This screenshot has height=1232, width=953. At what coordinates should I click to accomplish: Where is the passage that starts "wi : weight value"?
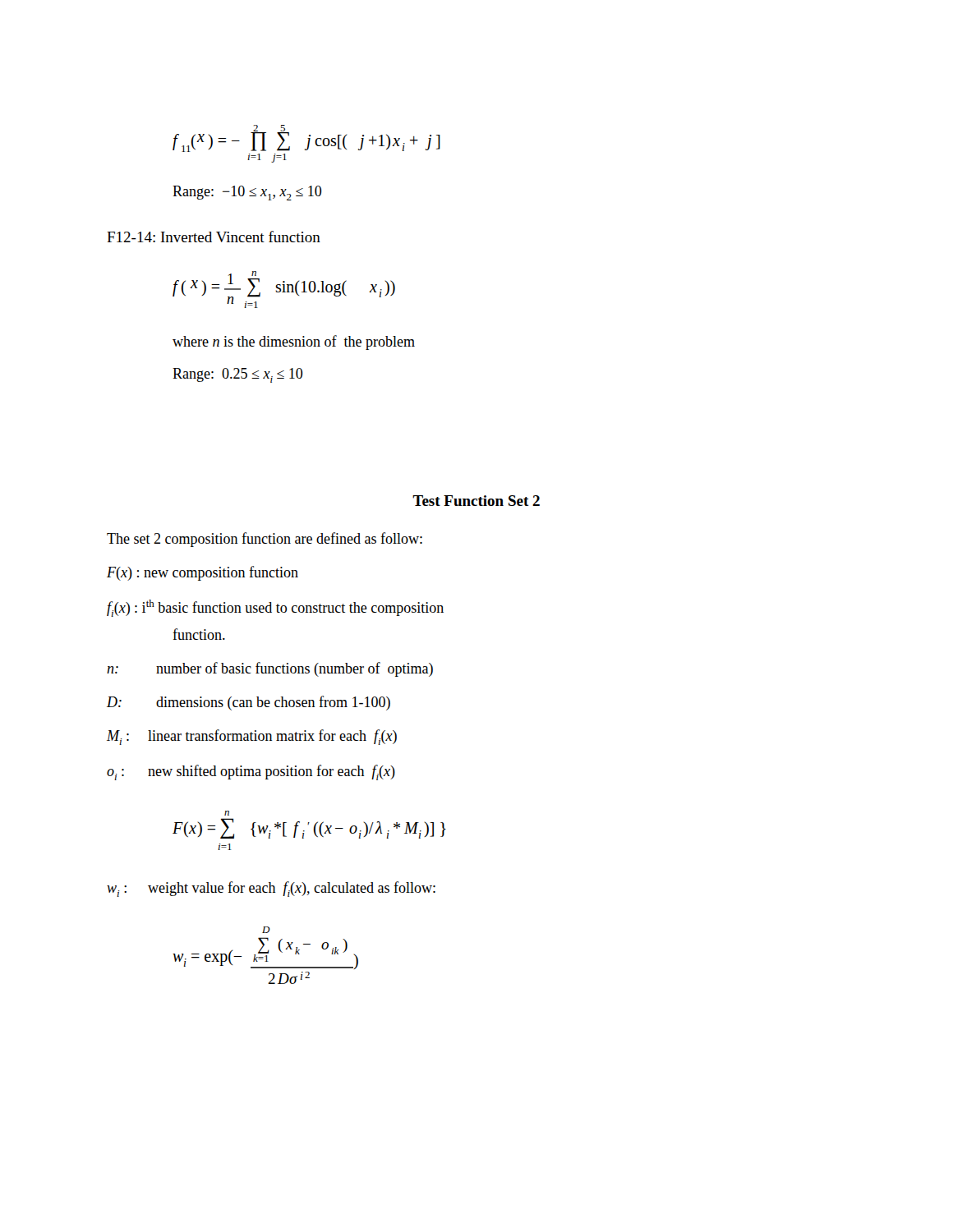click(272, 889)
